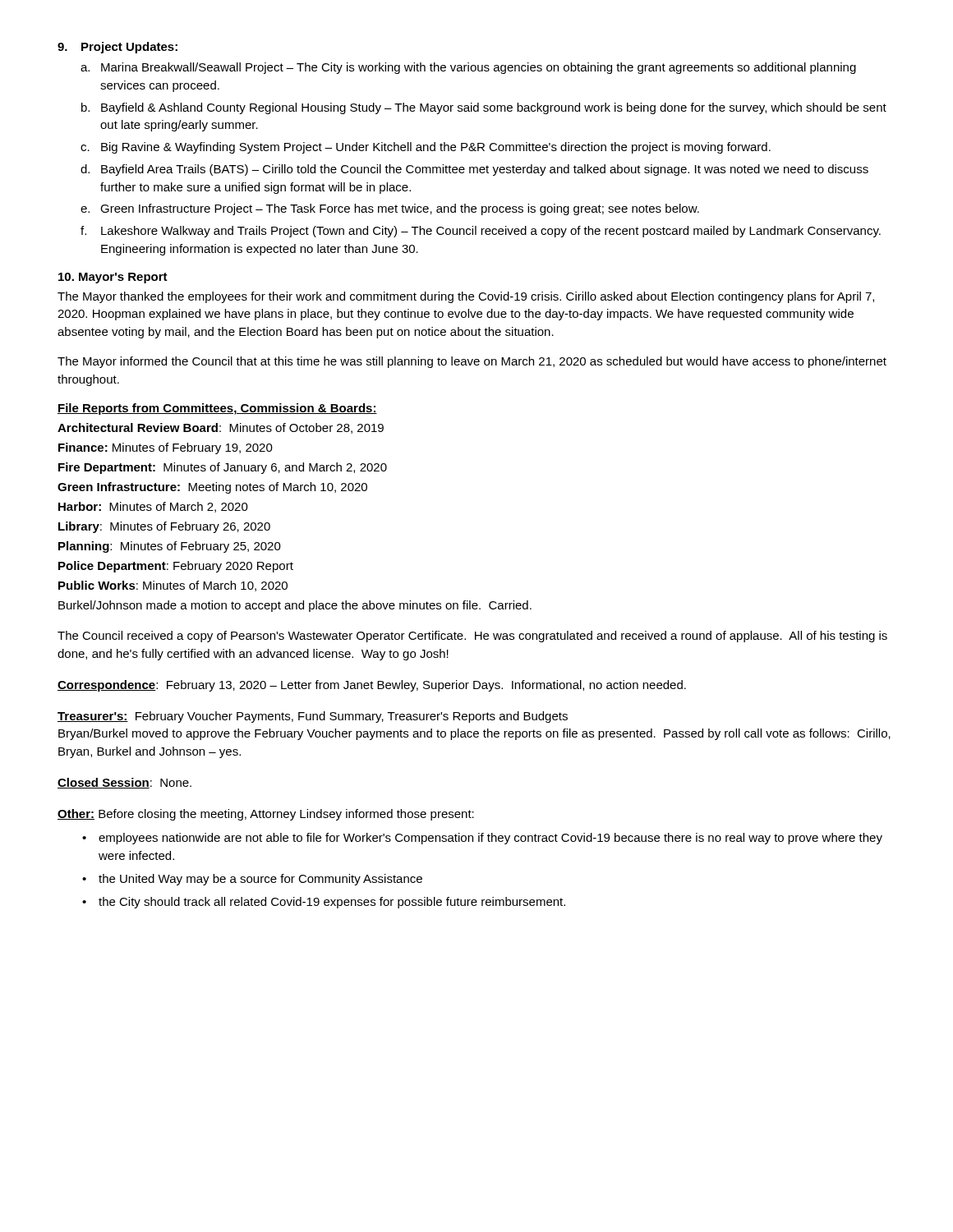Click the passage that begins "The Council received a copy of Pearson's"
The height and width of the screenshot is (1232, 953).
pyautogui.click(x=472, y=644)
